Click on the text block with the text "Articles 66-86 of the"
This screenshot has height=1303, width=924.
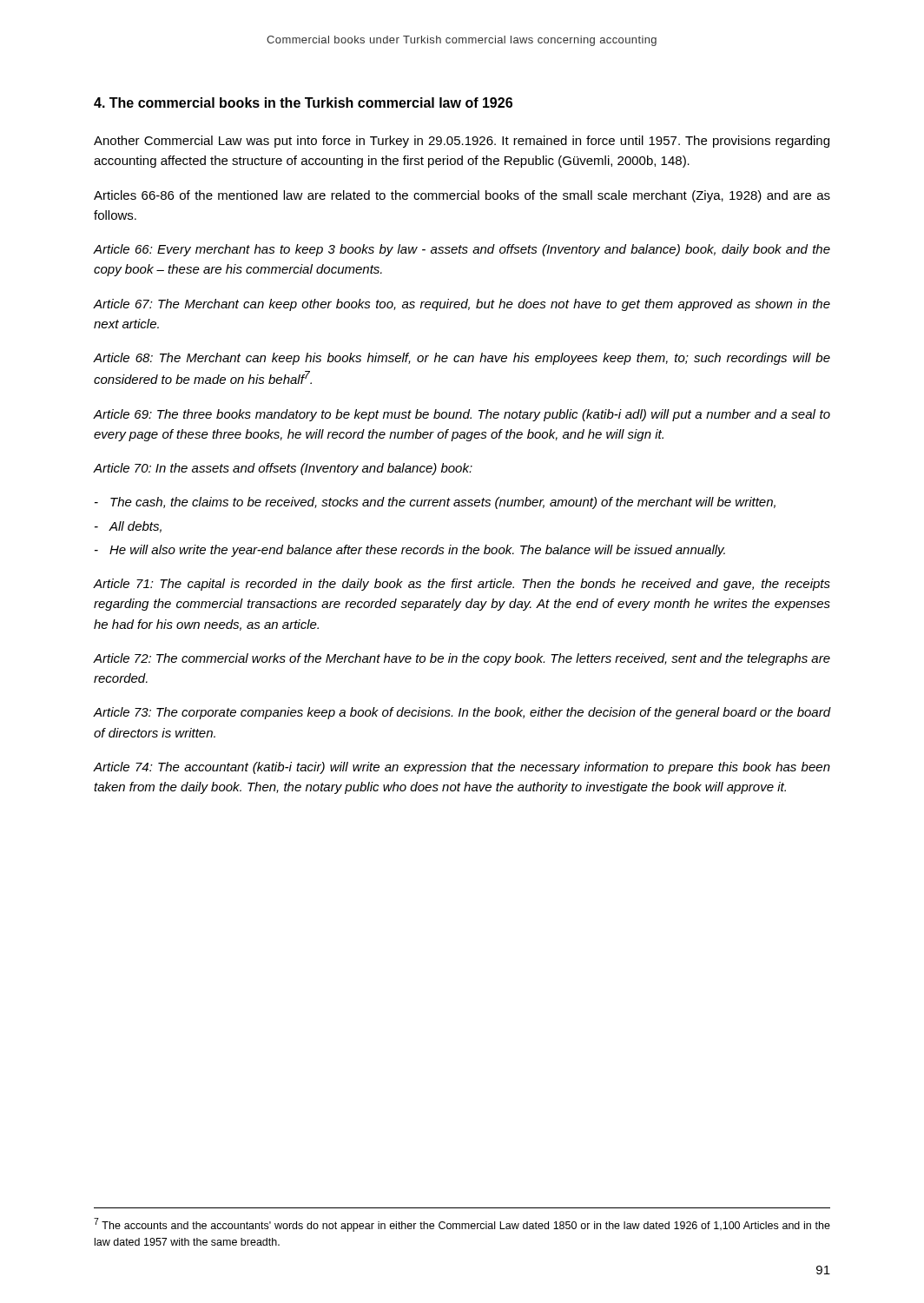pyautogui.click(x=462, y=205)
